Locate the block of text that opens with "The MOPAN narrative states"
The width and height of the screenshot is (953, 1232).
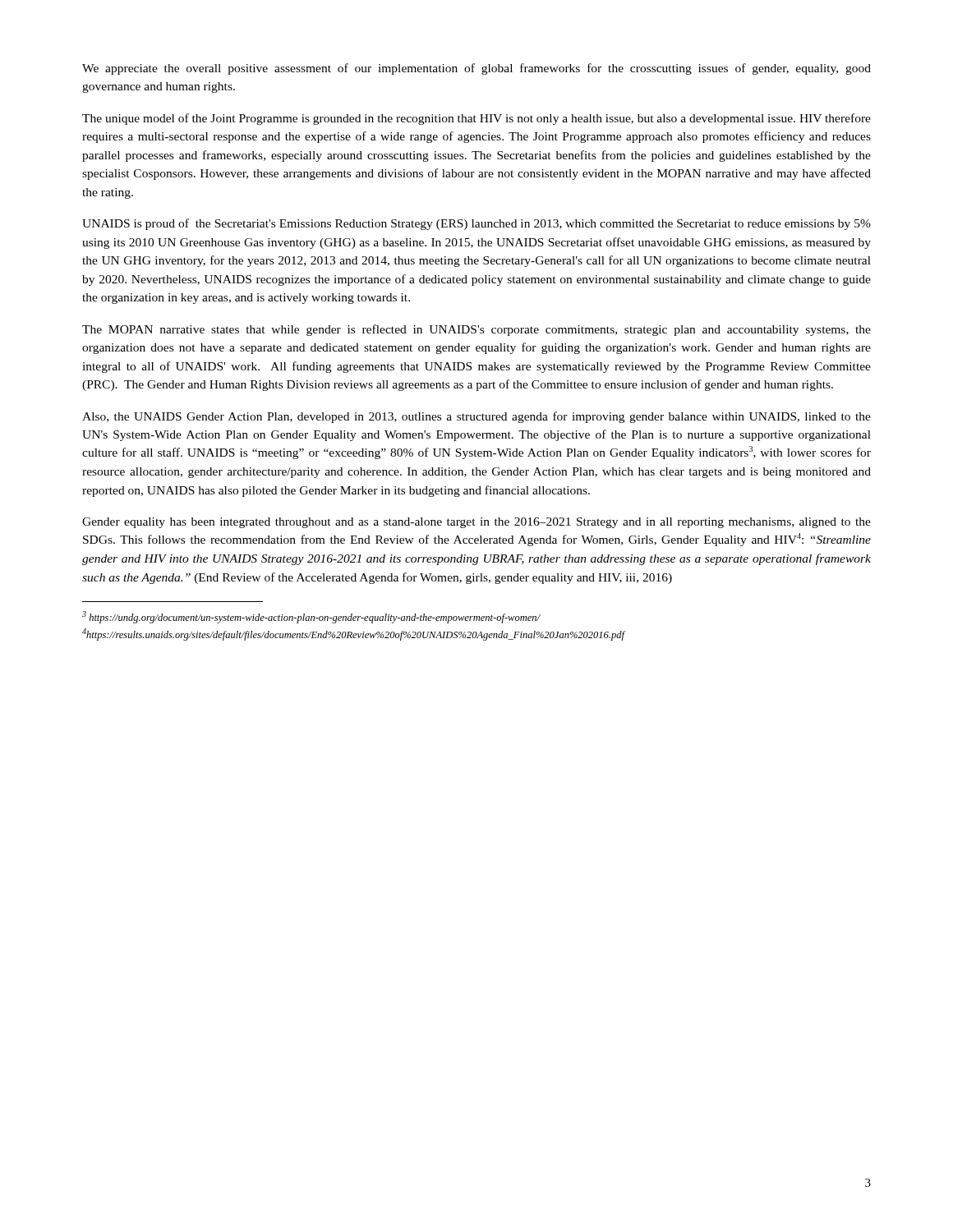tap(476, 356)
